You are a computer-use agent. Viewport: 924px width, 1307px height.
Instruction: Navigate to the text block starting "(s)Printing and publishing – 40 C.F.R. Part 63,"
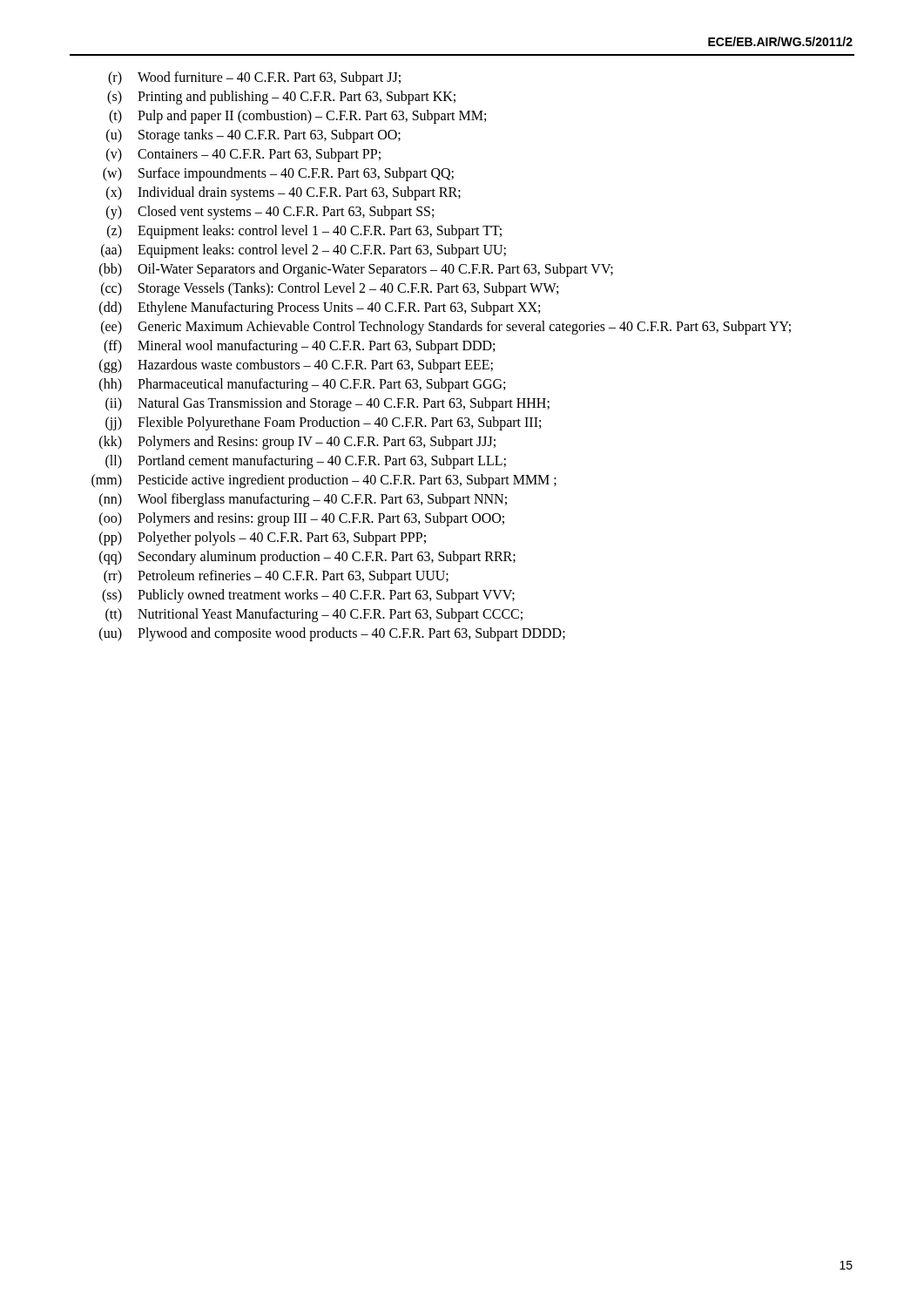[461, 97]
